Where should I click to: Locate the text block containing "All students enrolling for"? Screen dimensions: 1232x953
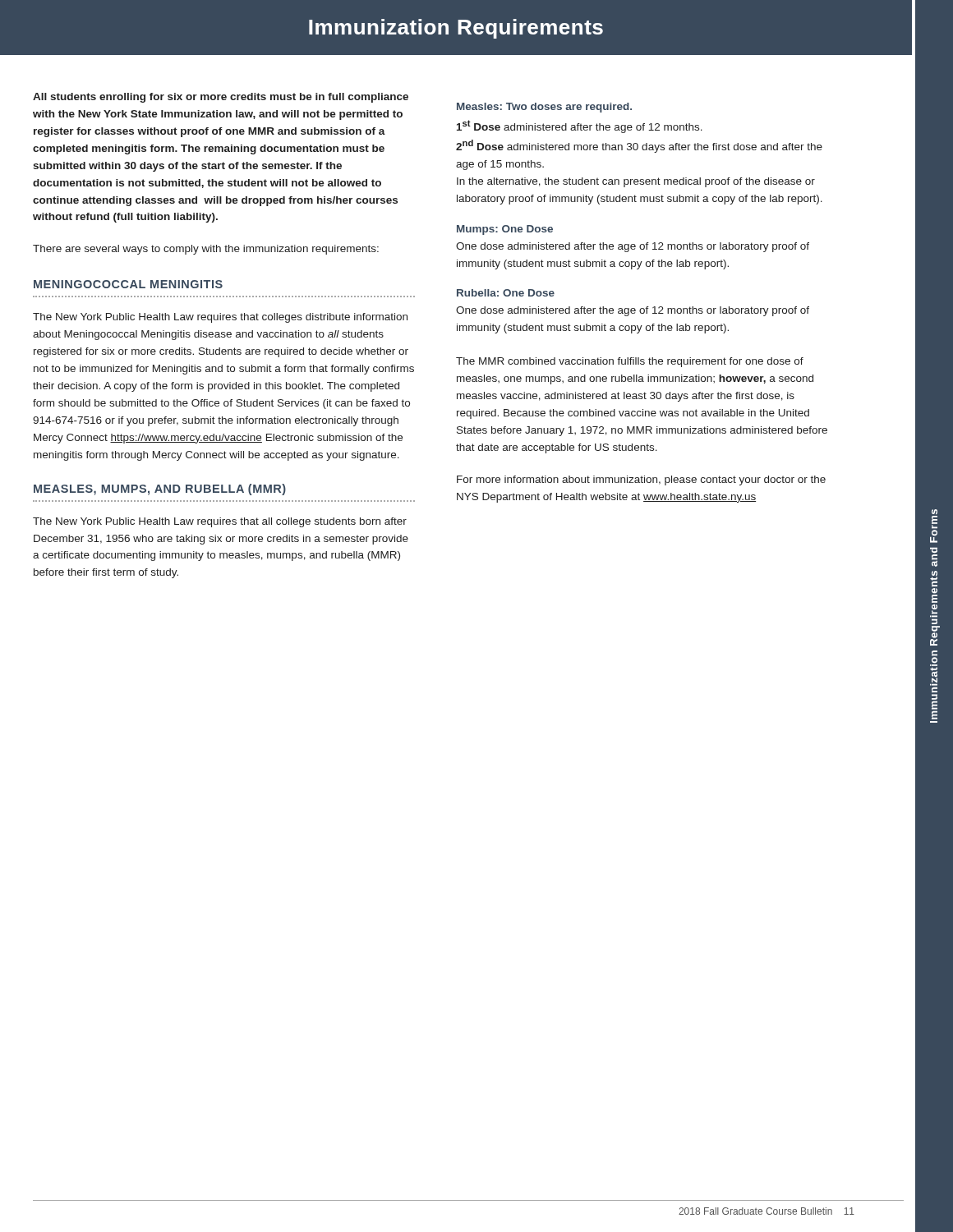click(221, 157)
